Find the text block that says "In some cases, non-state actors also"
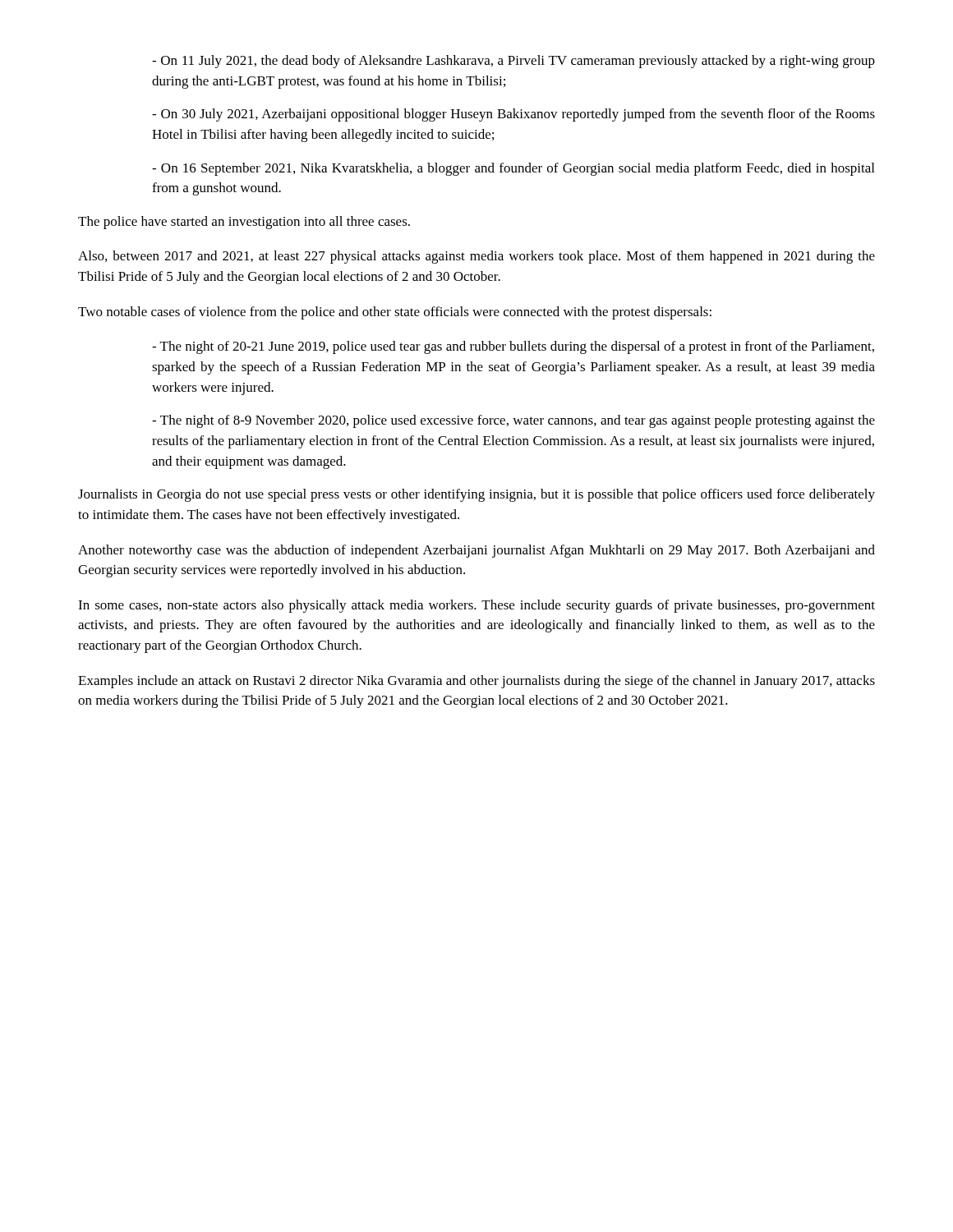 click(476, 625)
